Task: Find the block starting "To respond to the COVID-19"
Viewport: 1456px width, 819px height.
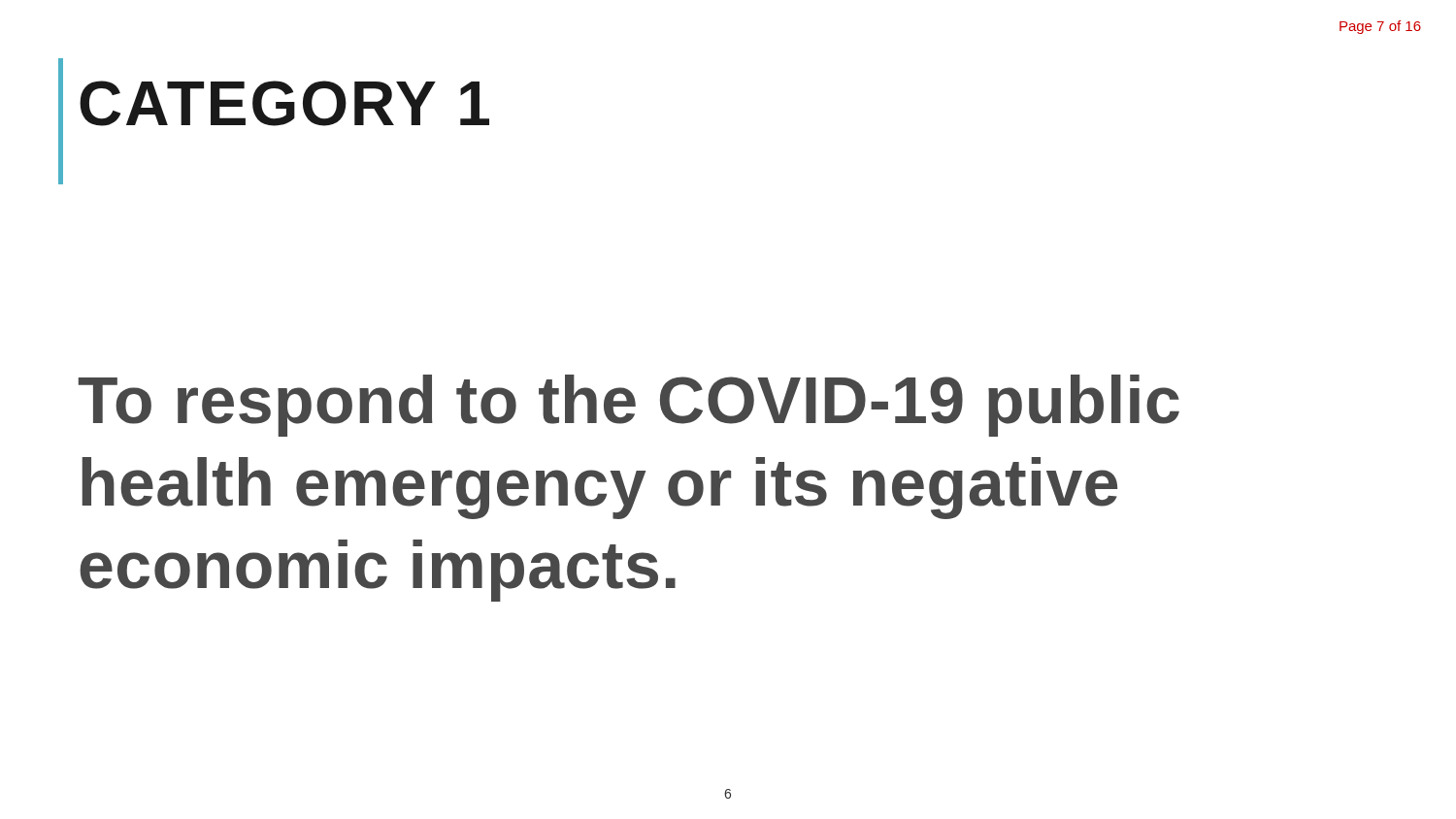Action: (630, 482)
